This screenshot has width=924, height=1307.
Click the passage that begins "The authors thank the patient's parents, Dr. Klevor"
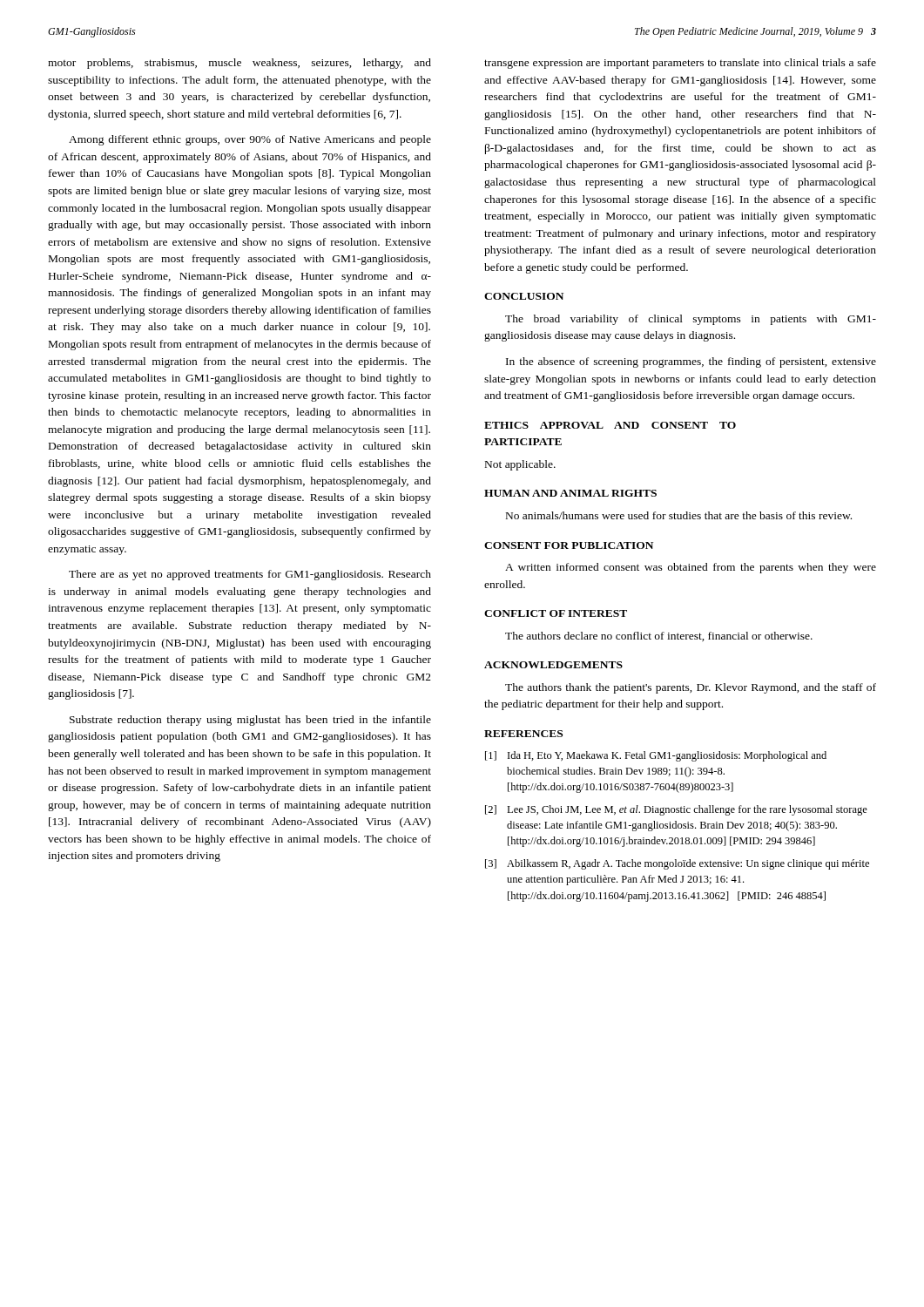pos(680,696)
